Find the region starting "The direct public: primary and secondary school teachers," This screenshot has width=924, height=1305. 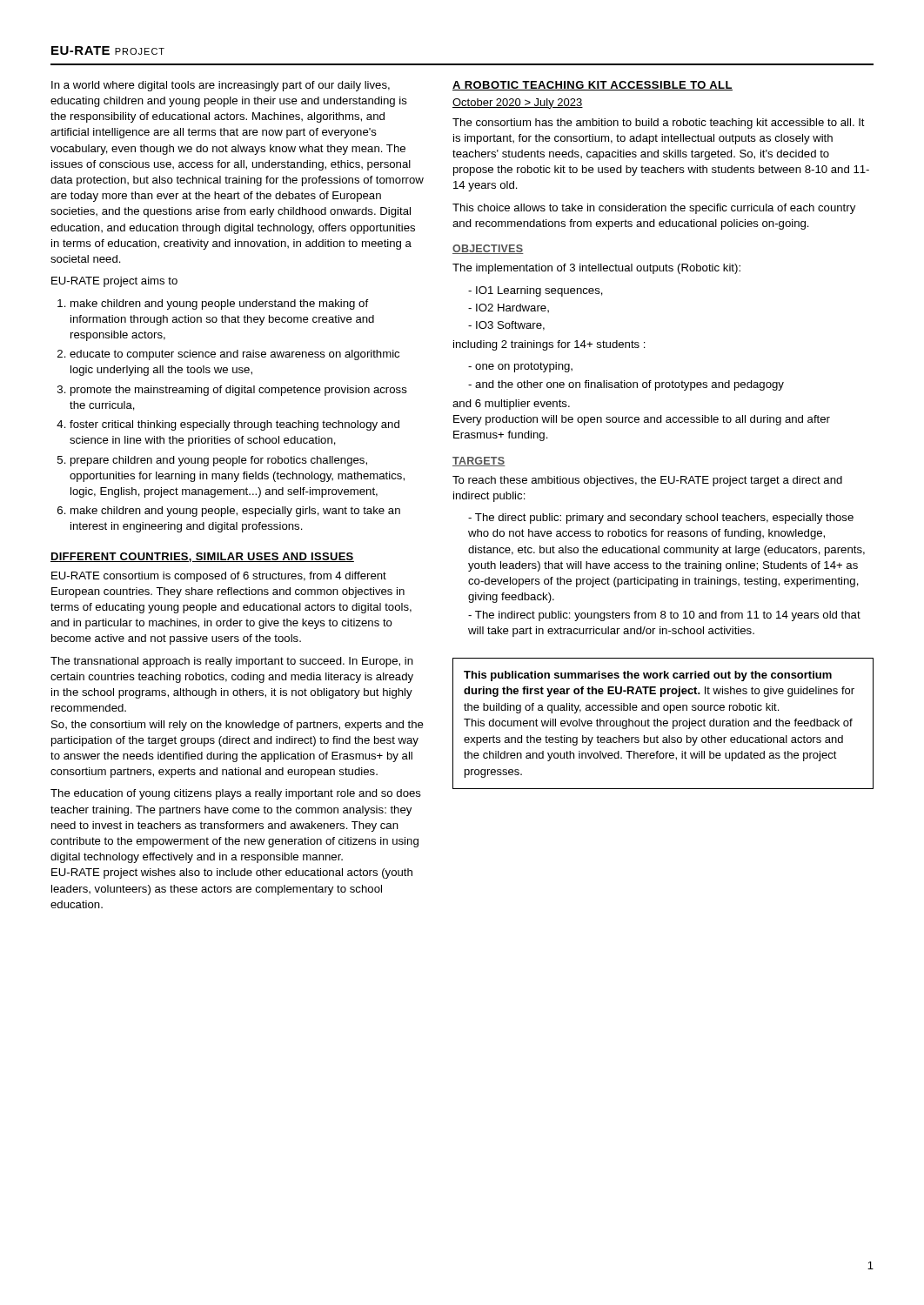pos(667,557)
